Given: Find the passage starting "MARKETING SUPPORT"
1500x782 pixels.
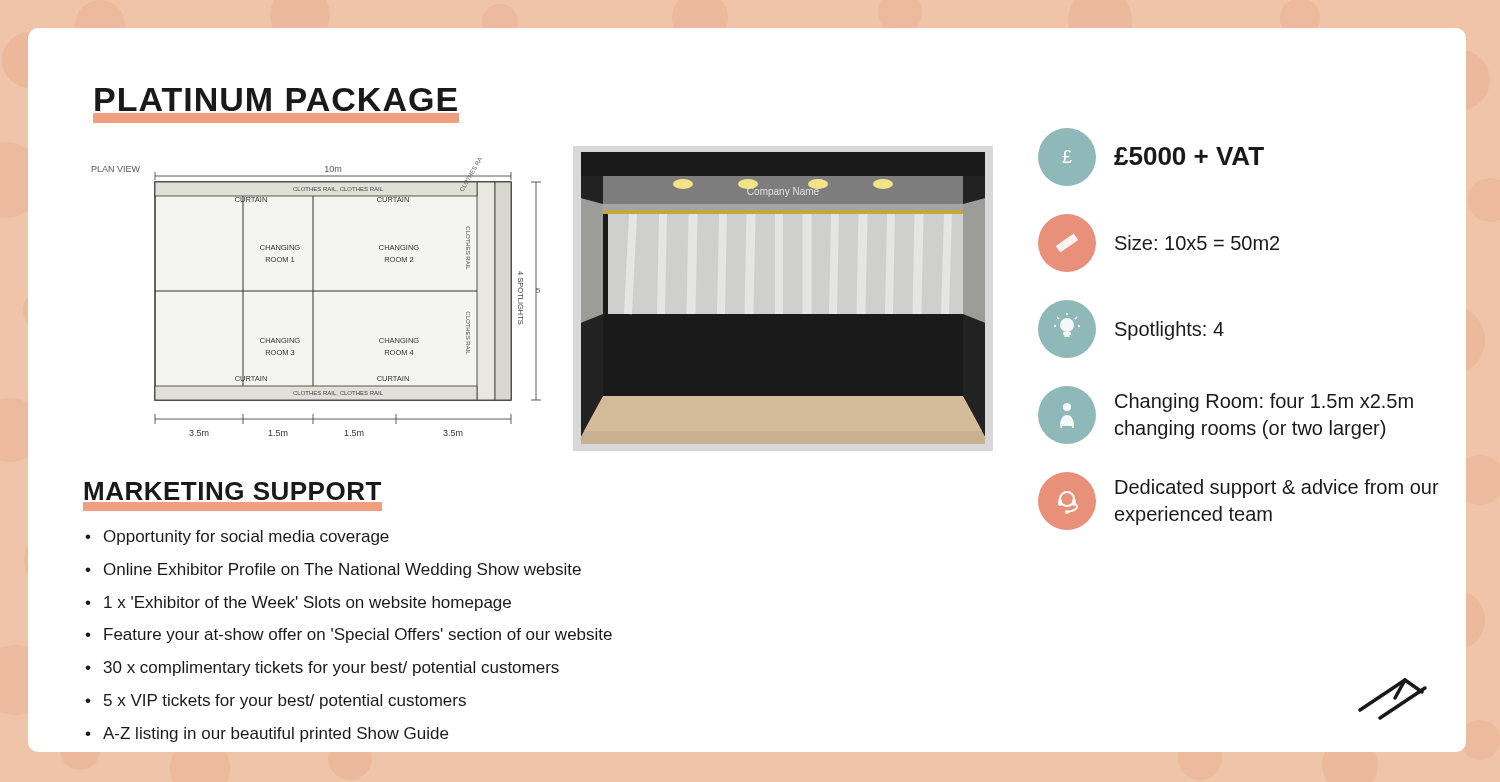Looking at the screenshot, I should [232, 491].
